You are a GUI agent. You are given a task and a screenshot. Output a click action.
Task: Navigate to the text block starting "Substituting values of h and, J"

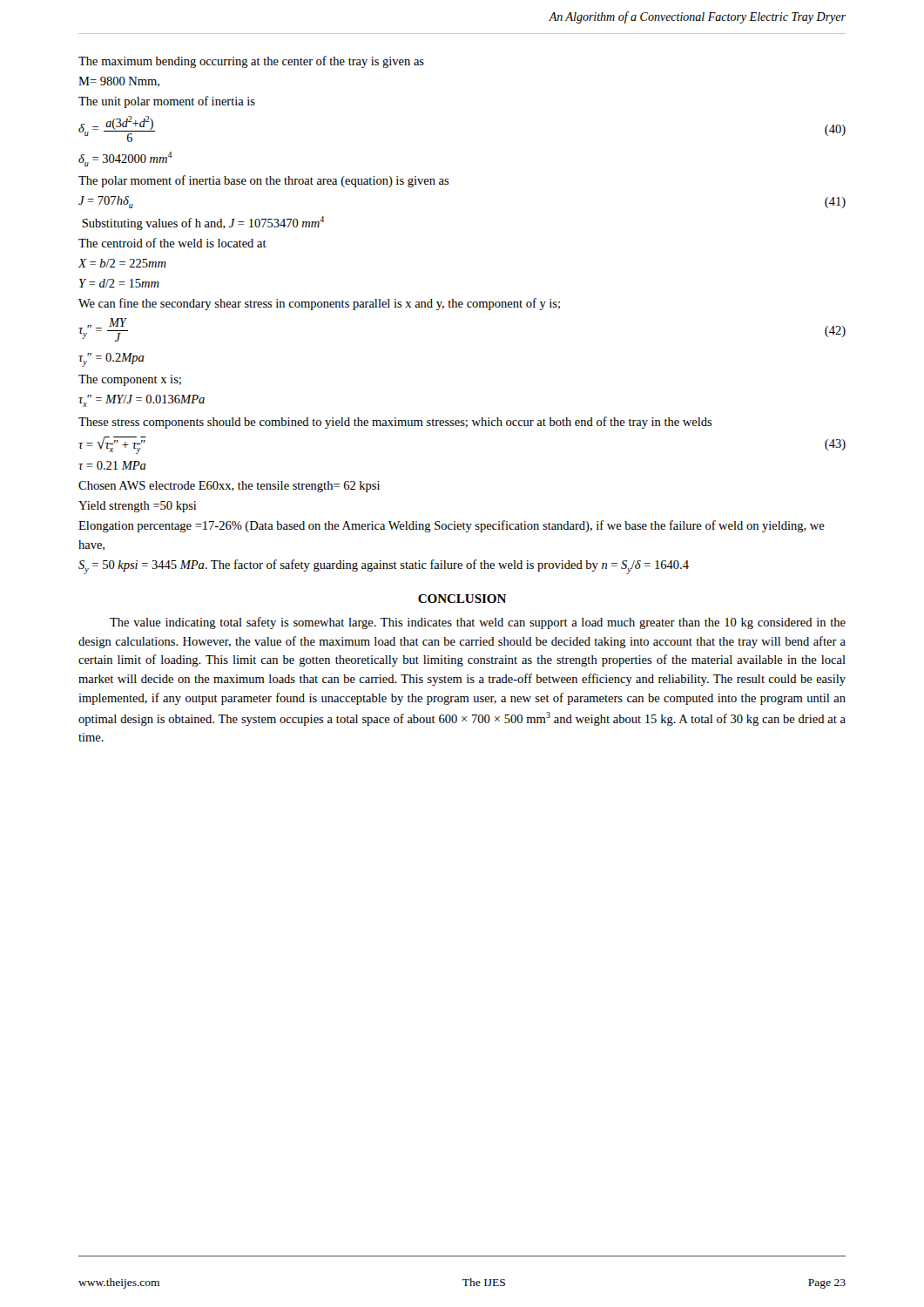(201, 222)
